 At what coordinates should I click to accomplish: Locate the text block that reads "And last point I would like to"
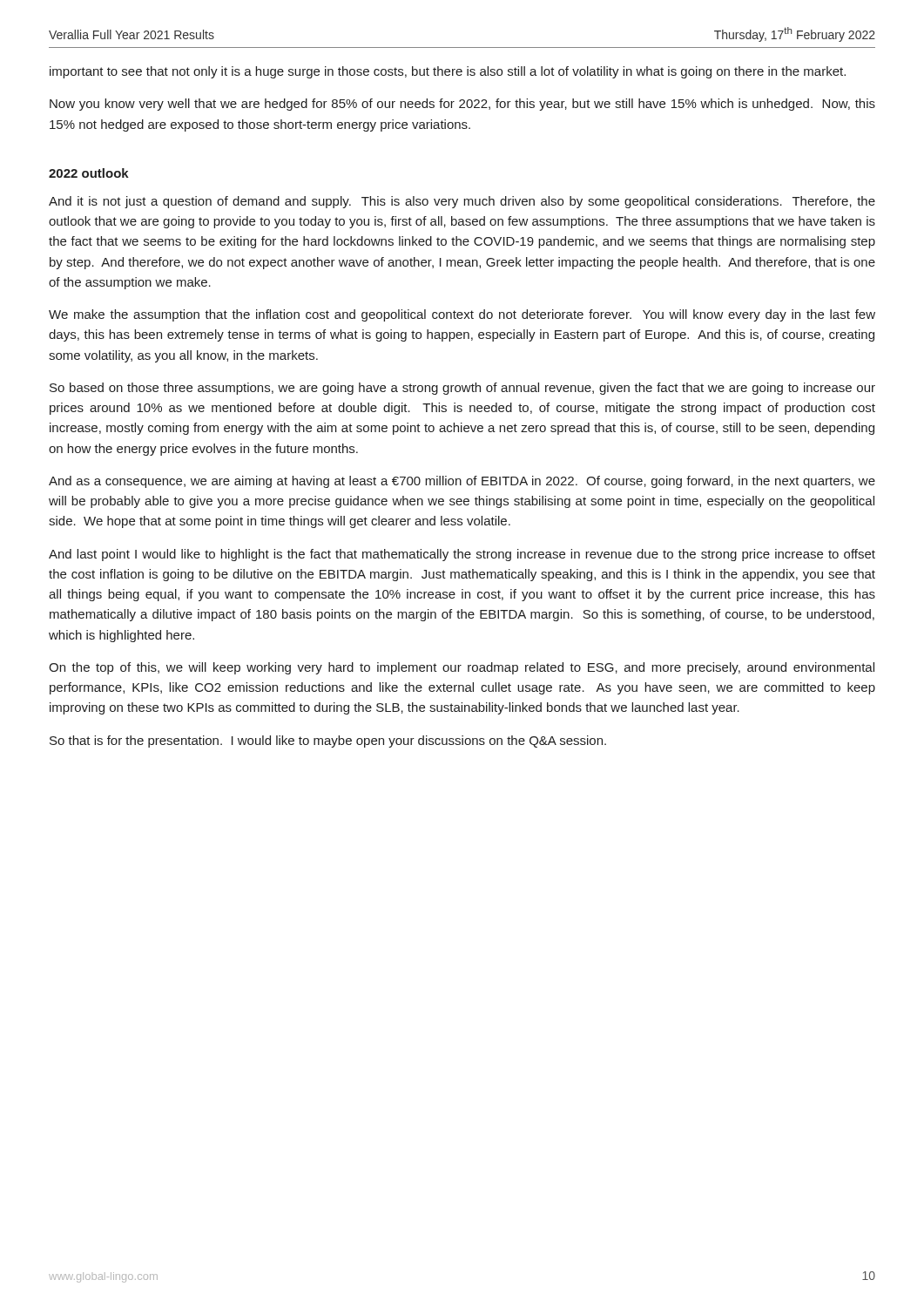coord(462,594)
